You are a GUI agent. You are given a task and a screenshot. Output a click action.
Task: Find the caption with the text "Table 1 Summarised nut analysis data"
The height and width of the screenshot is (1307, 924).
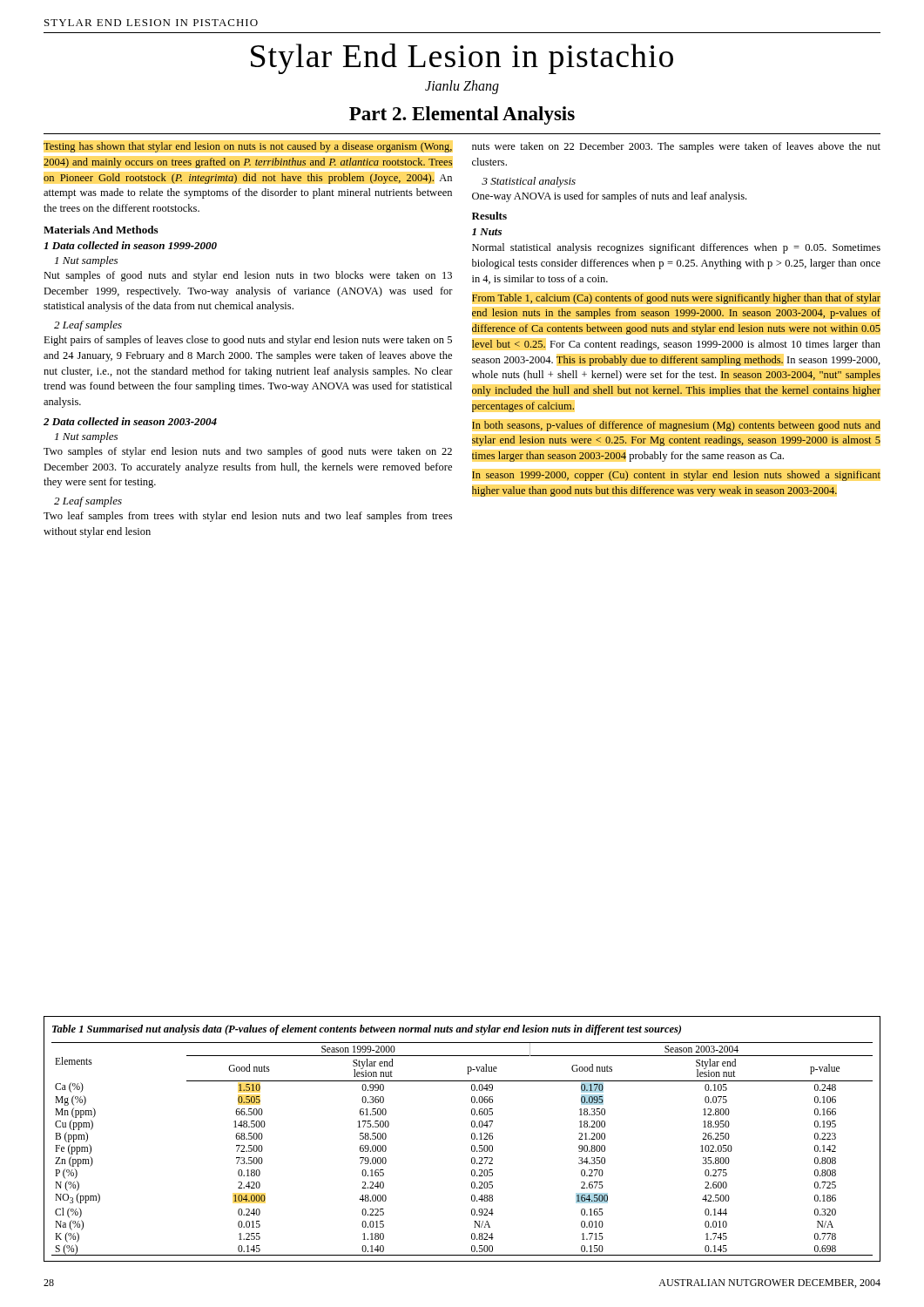point(367,1029)
